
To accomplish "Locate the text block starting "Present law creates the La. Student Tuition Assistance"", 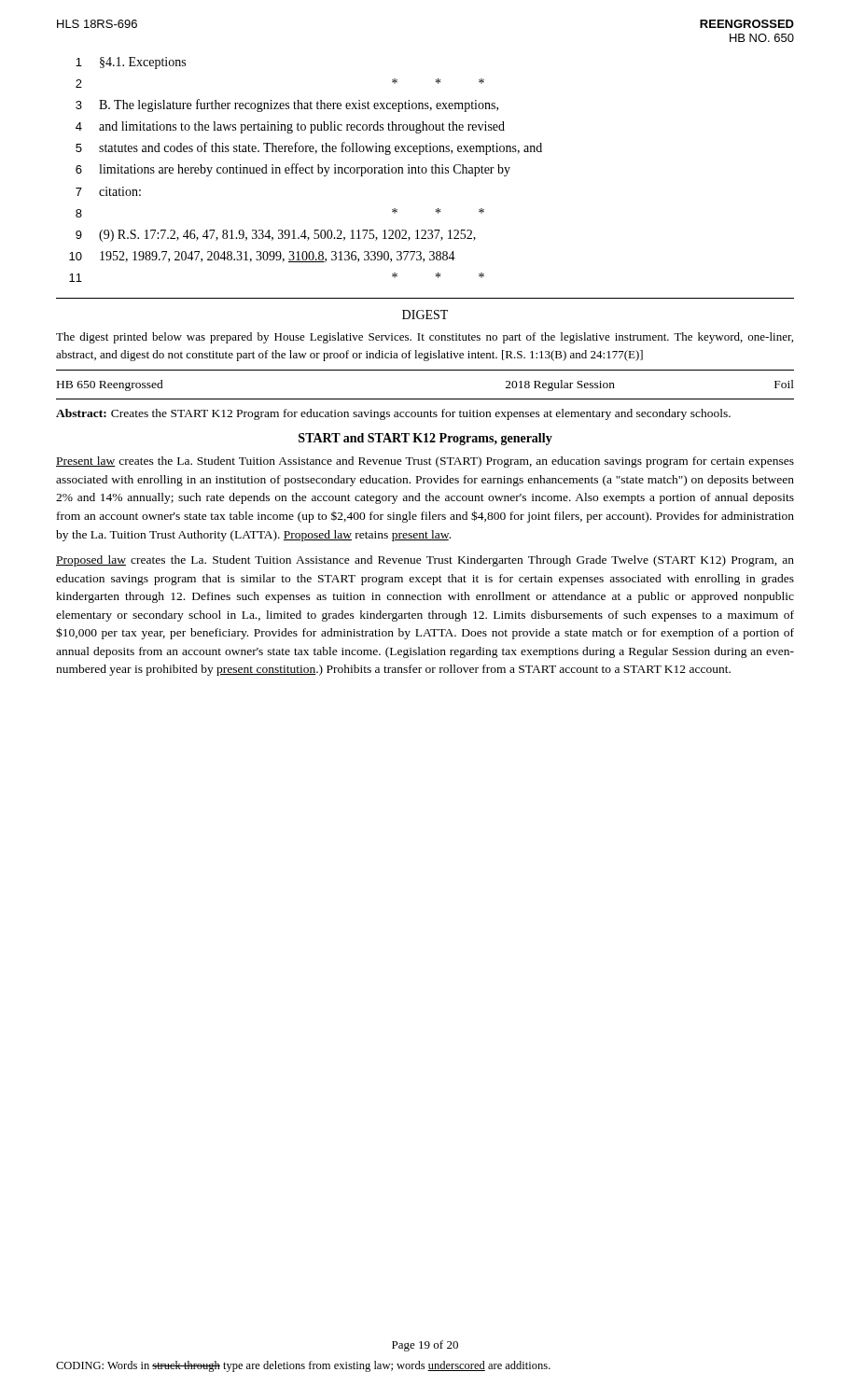I will pyautogui.click(x=425, y=497).
